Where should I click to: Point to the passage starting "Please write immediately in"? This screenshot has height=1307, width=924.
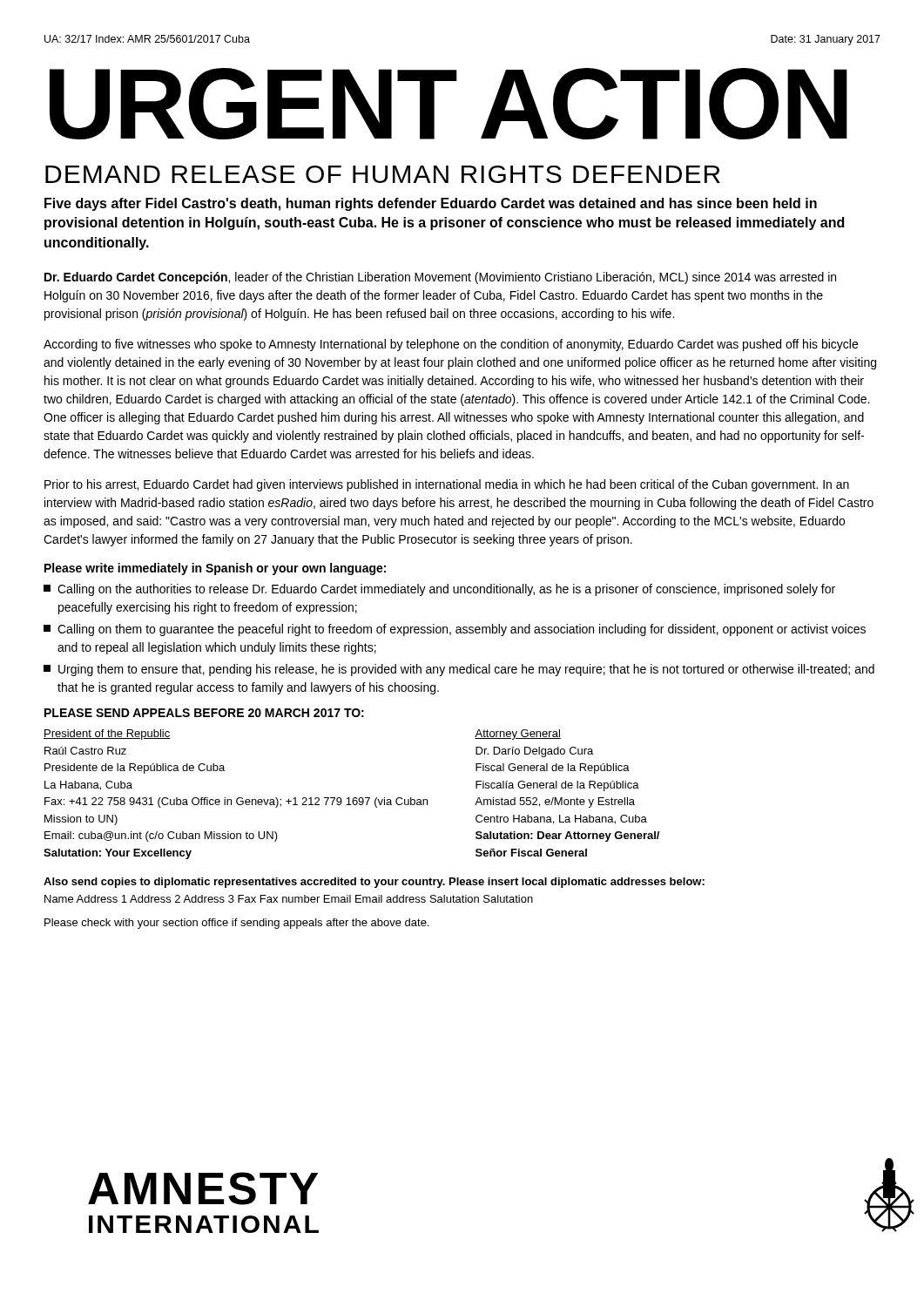(x=215, y=568)
